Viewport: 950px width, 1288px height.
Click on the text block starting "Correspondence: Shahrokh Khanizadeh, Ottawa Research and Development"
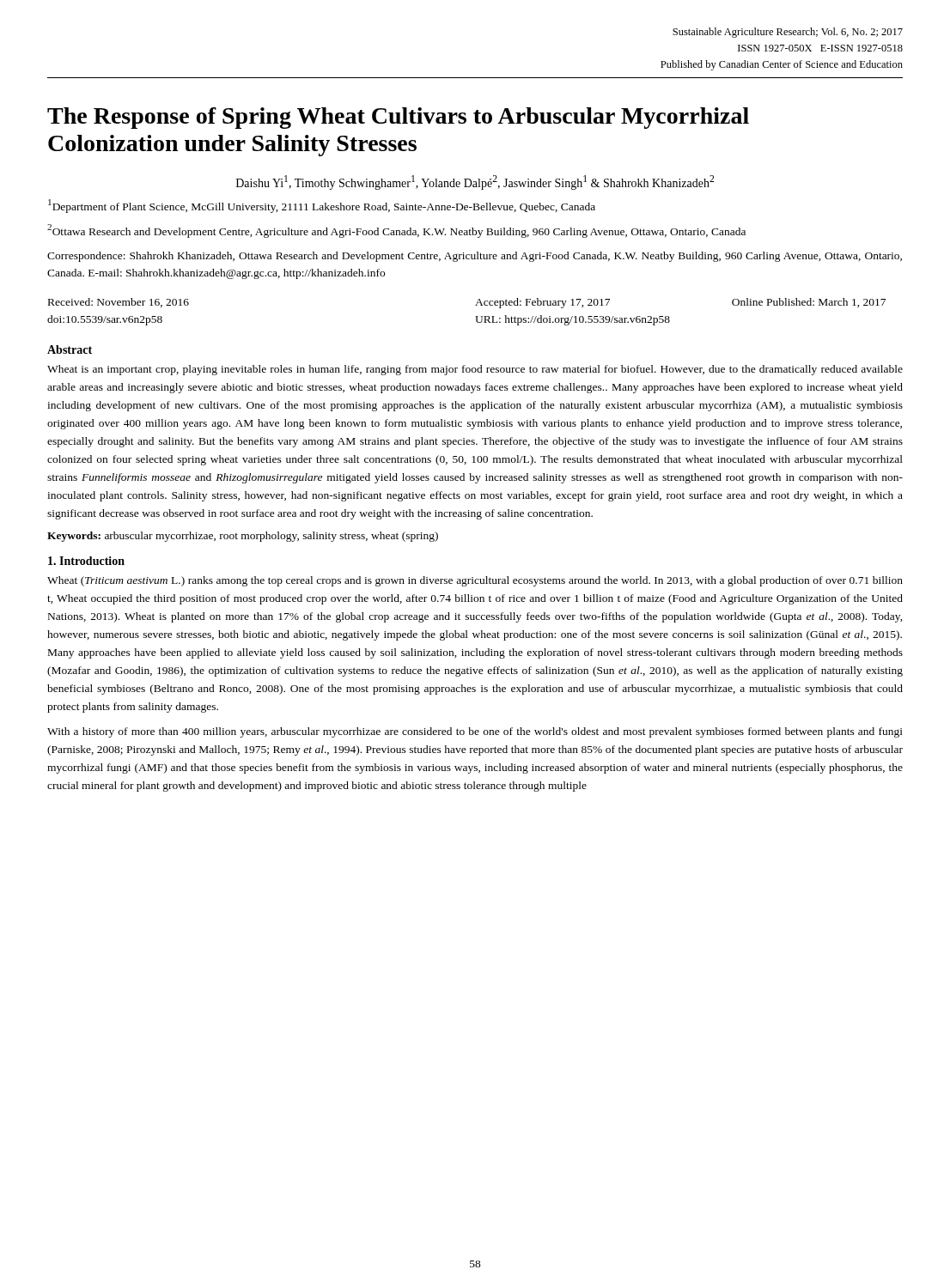click(475, 264)
